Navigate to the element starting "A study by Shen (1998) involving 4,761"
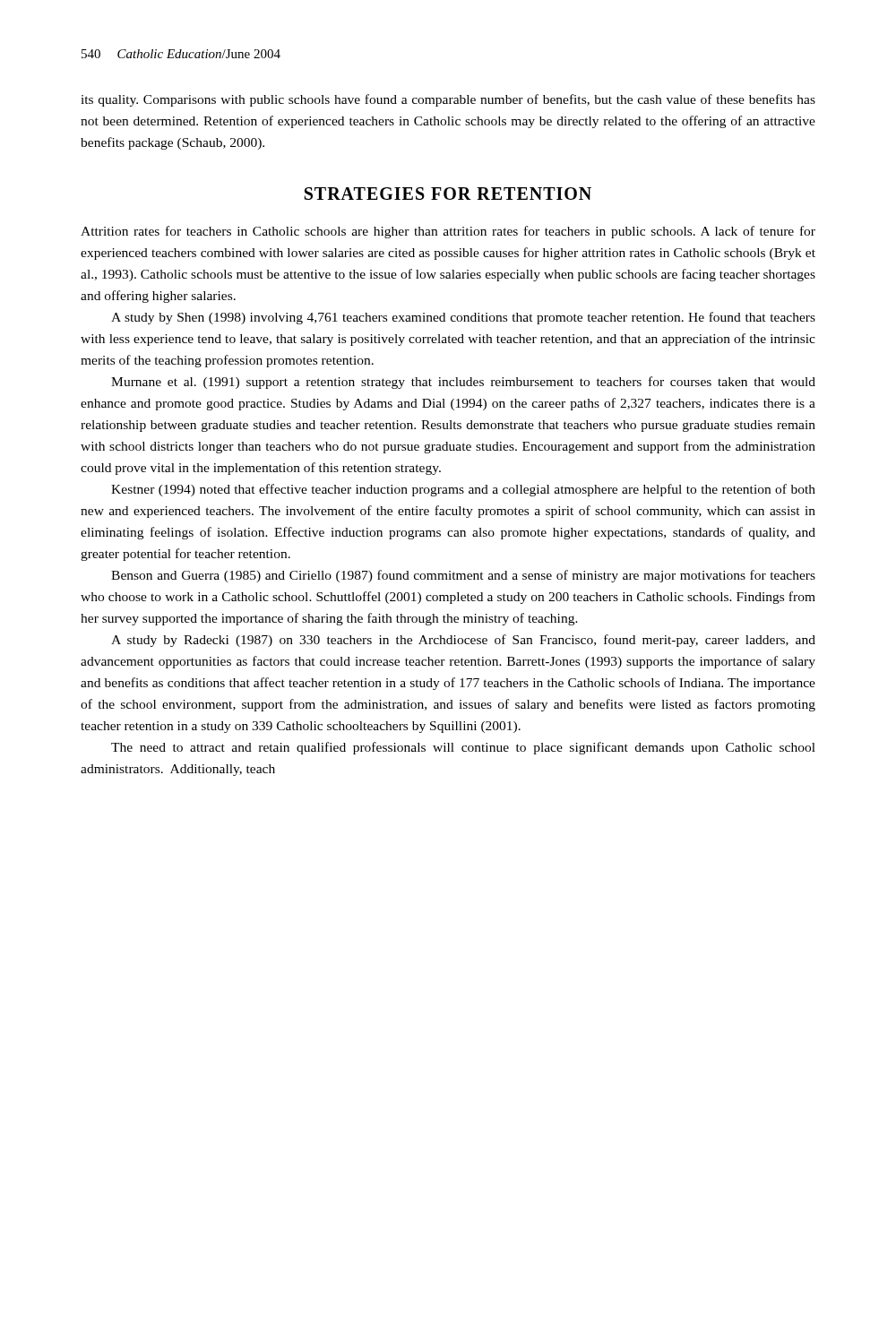Viewport: 896px width, 1344px height. coord(448,338)
